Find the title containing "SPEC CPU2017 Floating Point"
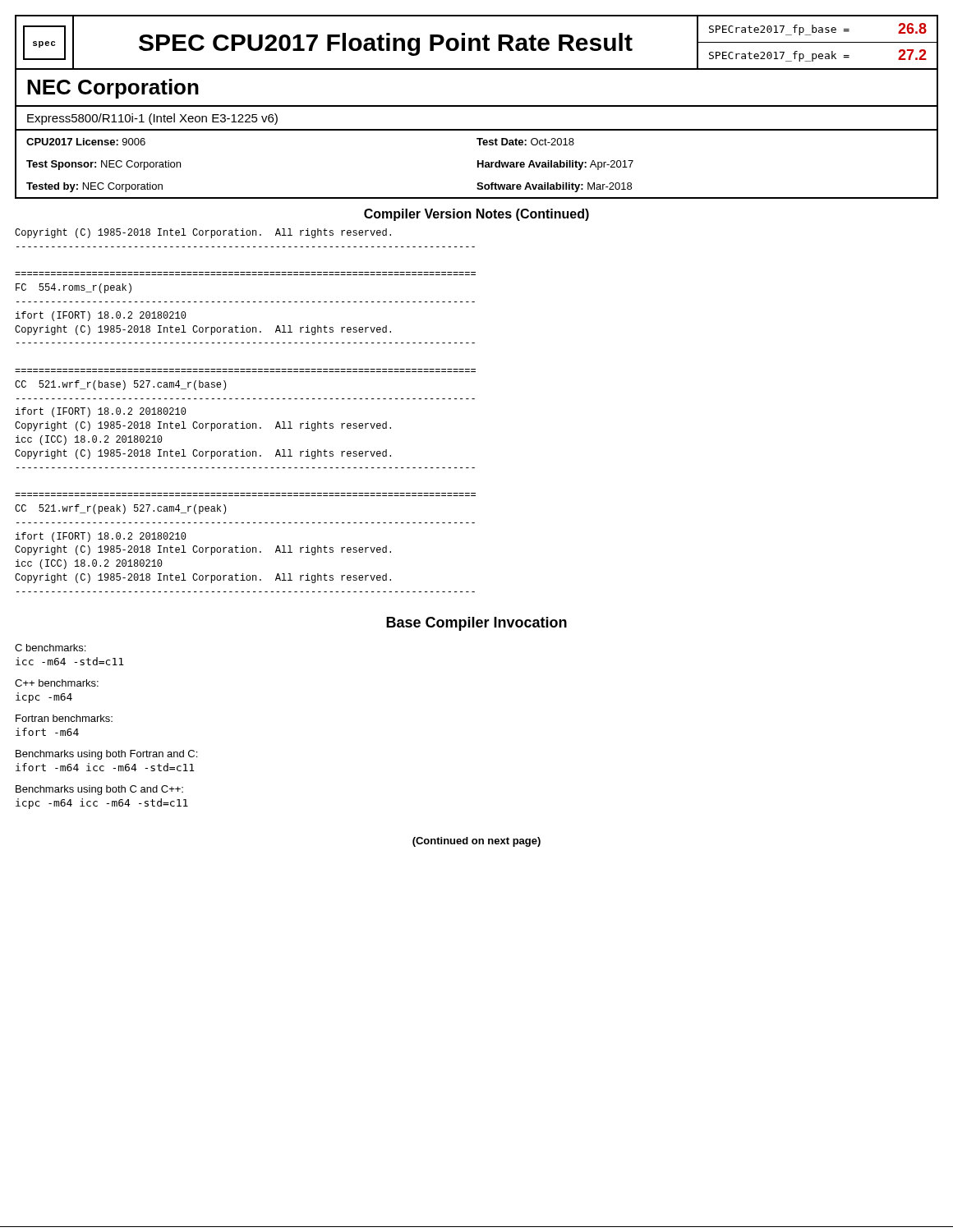This screenshot has width=953, height=1232. [385, 42]
